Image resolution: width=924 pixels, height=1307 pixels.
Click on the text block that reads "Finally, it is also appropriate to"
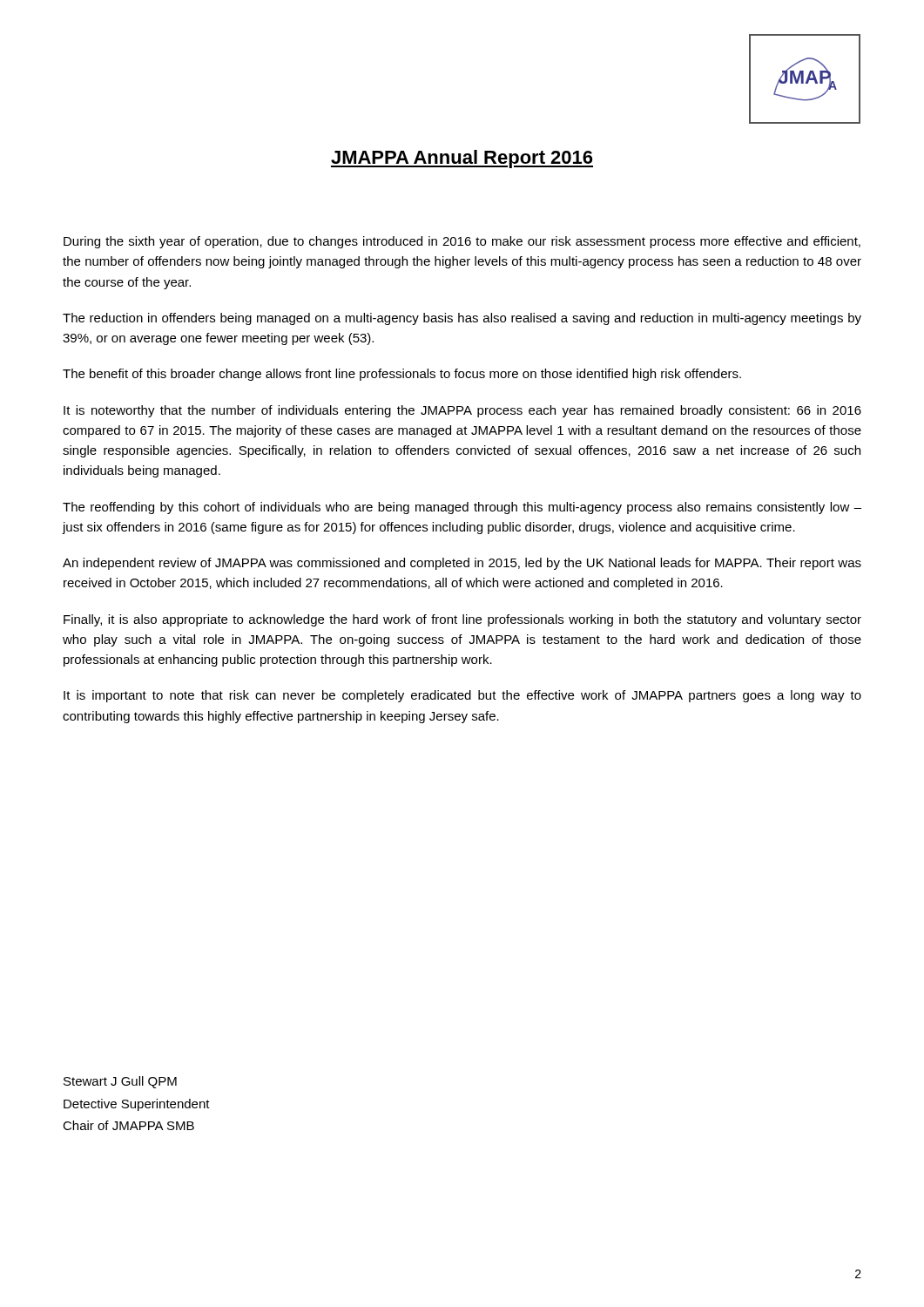[462, 639]
